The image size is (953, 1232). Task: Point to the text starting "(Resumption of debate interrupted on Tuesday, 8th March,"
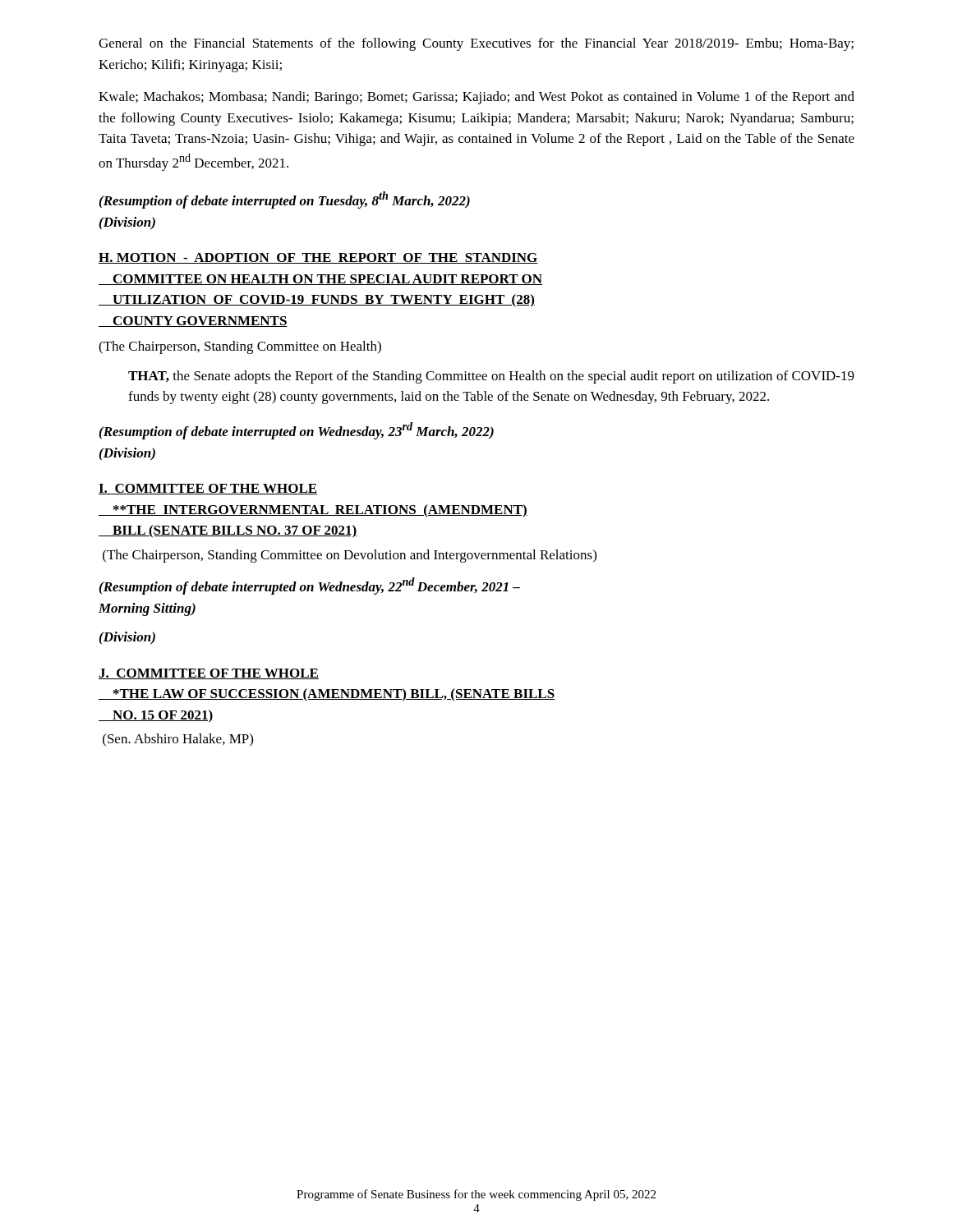pyautogui.click(x=476, y=210)
